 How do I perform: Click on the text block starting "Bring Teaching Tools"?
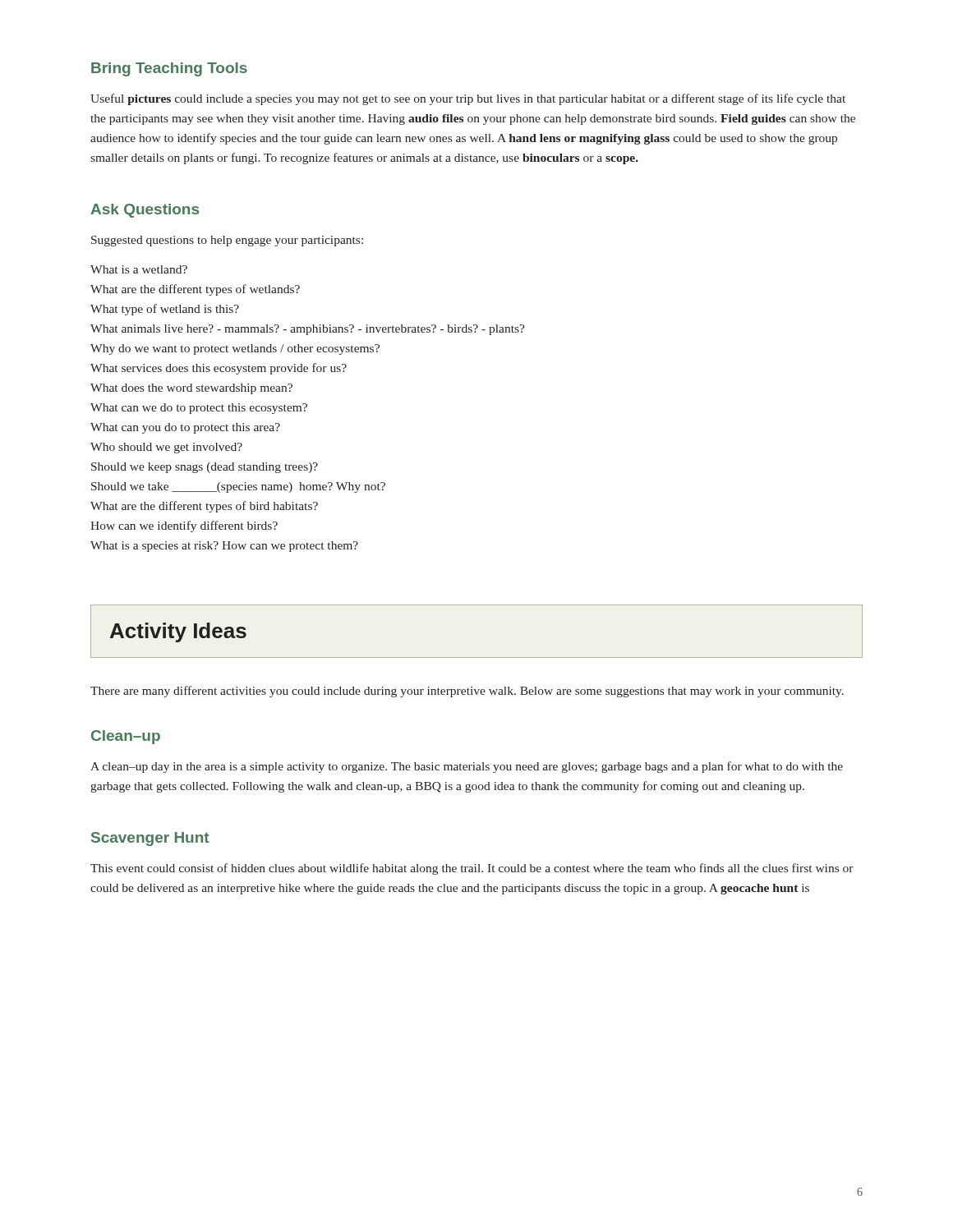click(169, 68)
